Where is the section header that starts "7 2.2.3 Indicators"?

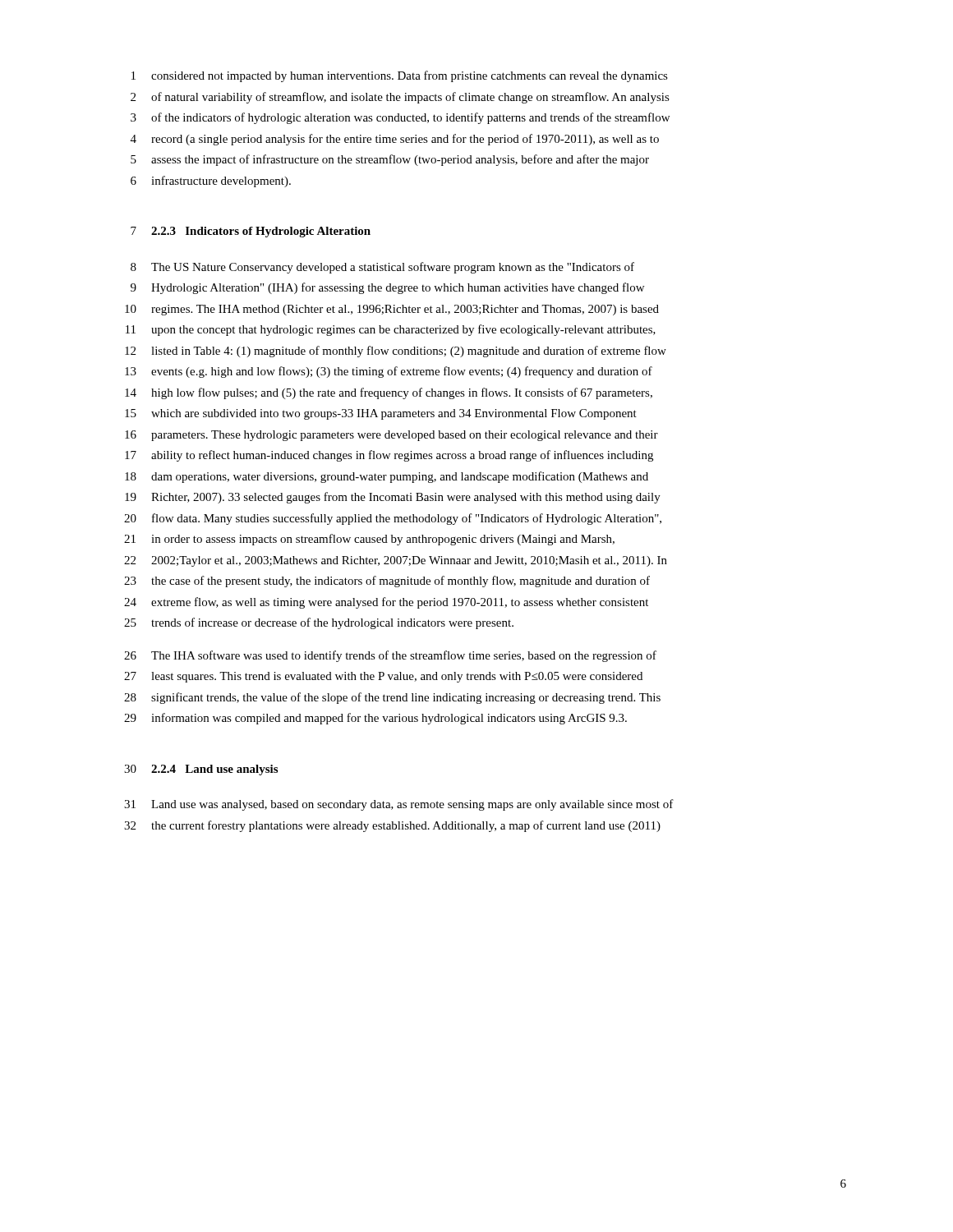tap(251, 232)
